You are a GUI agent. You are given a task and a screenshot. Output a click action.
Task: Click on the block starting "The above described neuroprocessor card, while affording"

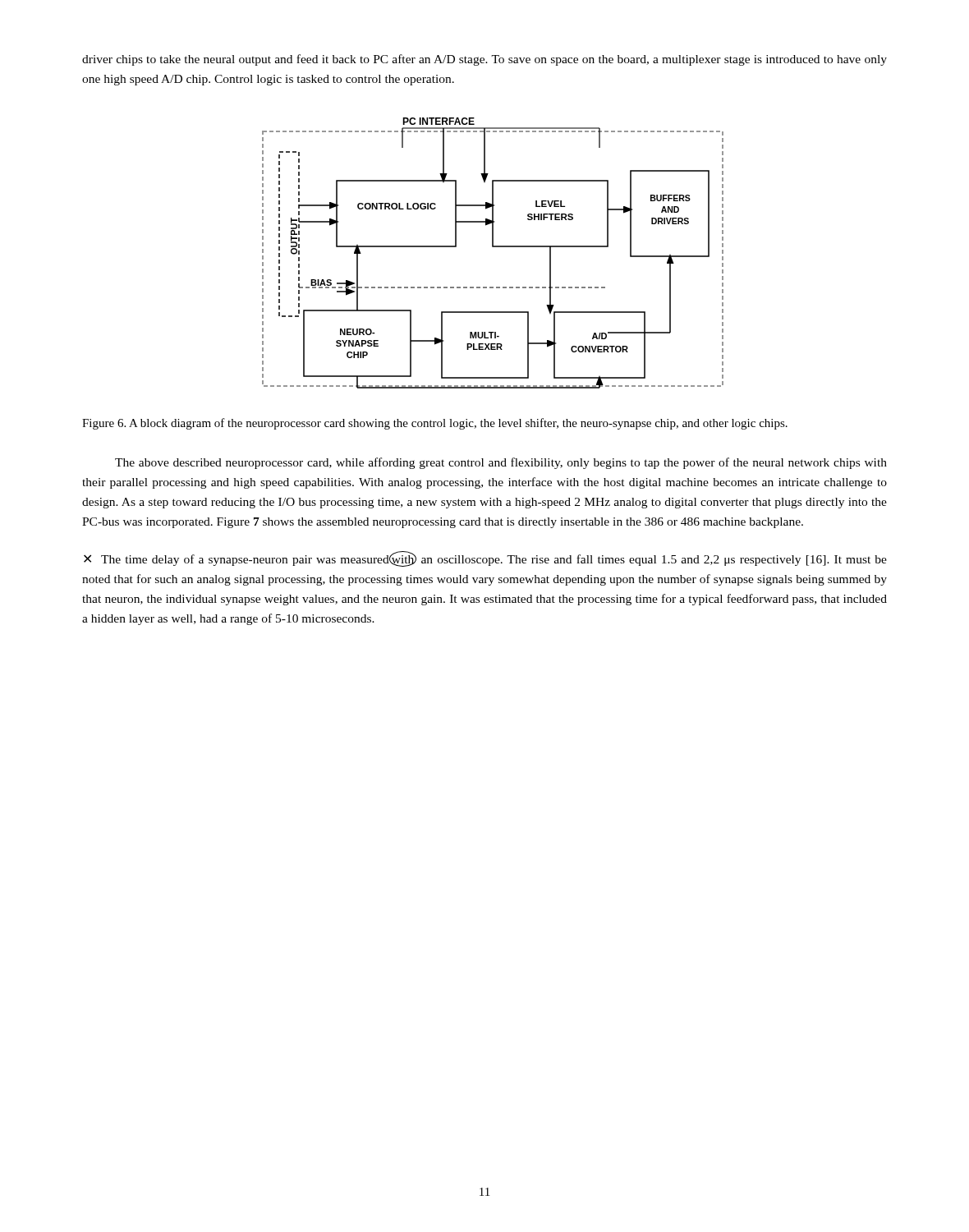[x=484, y=491]
